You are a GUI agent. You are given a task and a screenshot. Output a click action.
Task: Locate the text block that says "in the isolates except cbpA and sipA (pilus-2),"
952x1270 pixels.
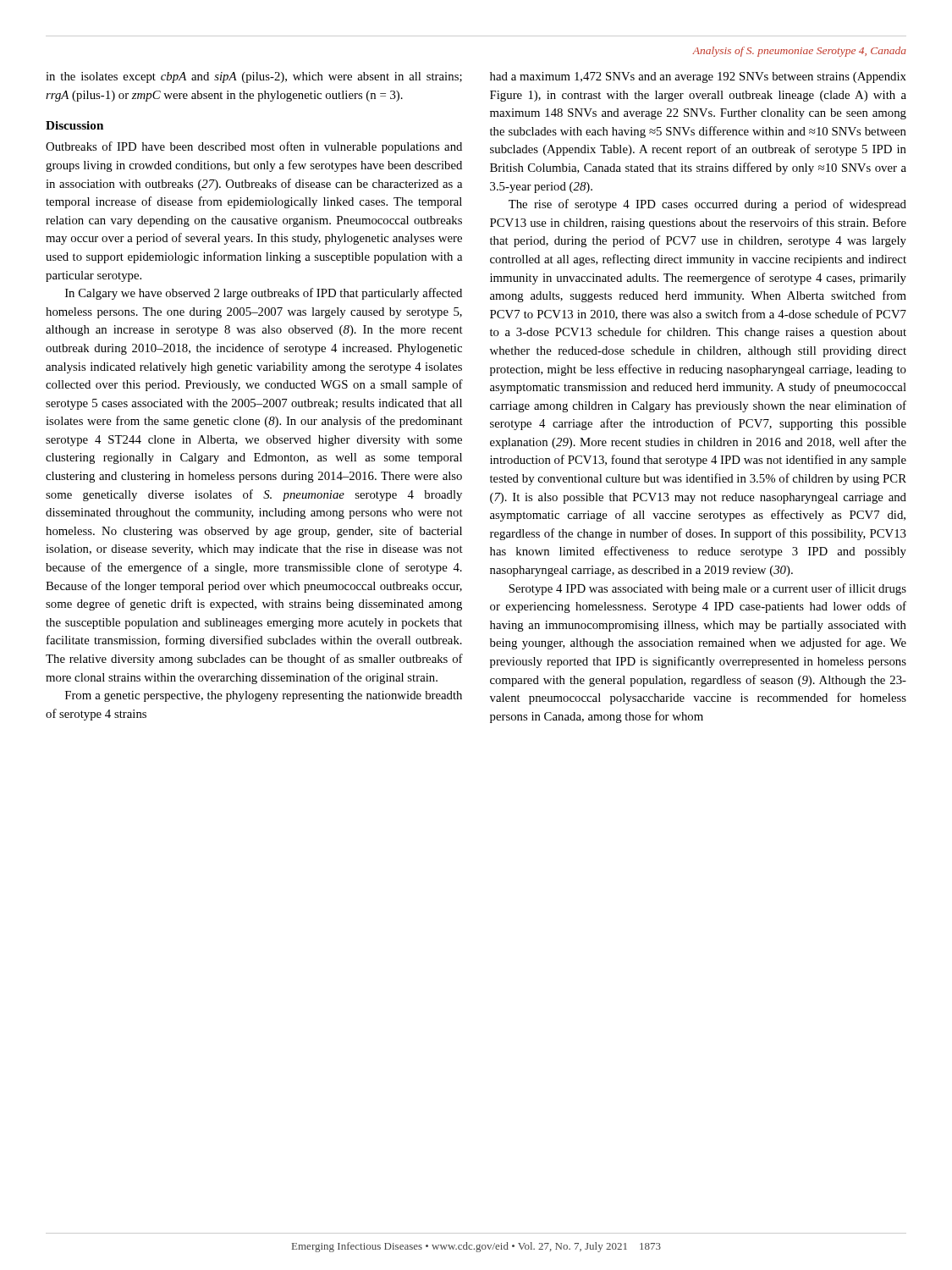click(254, 86)
